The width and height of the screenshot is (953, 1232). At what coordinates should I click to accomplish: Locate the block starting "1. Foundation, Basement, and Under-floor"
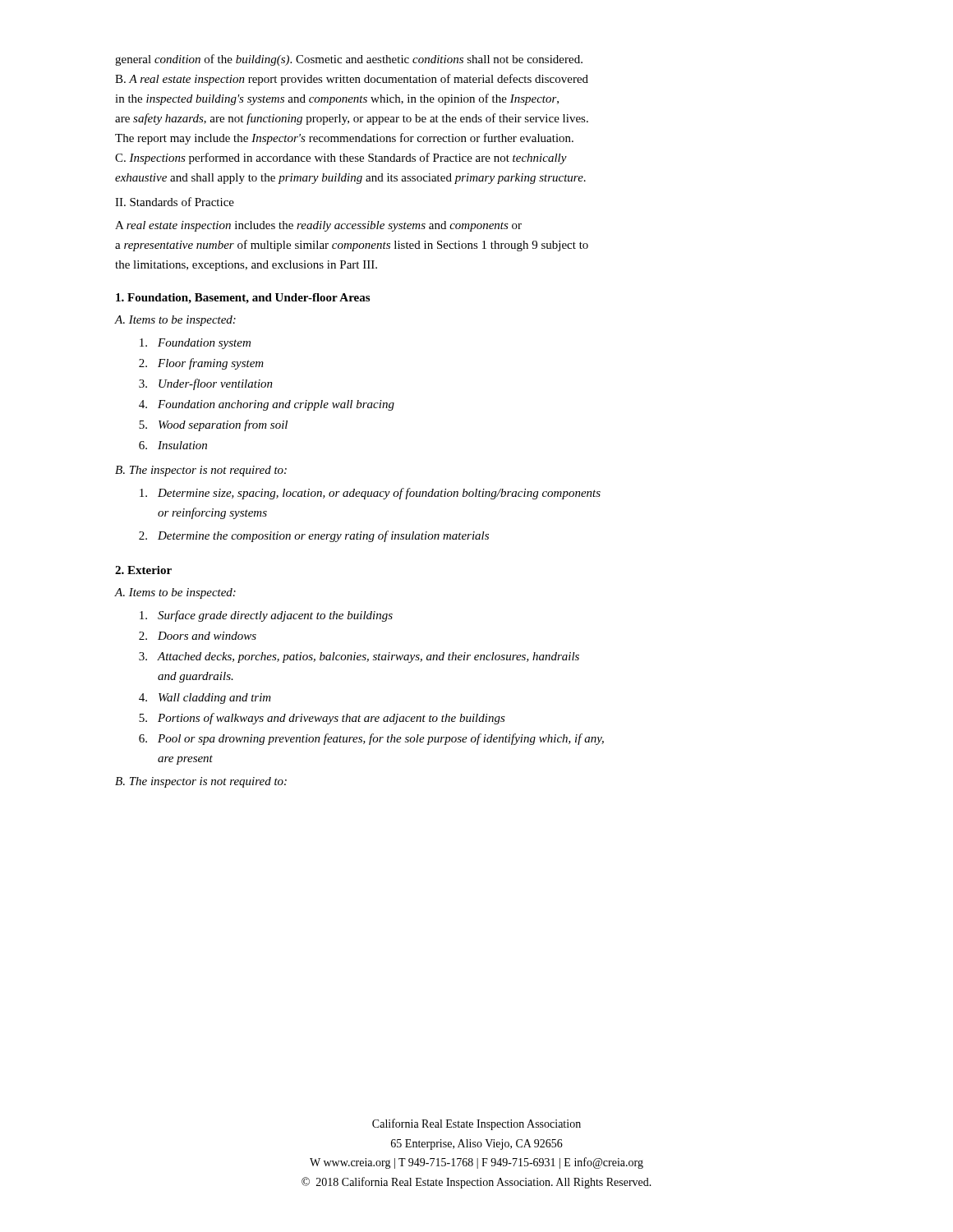[x=243, y=297]
